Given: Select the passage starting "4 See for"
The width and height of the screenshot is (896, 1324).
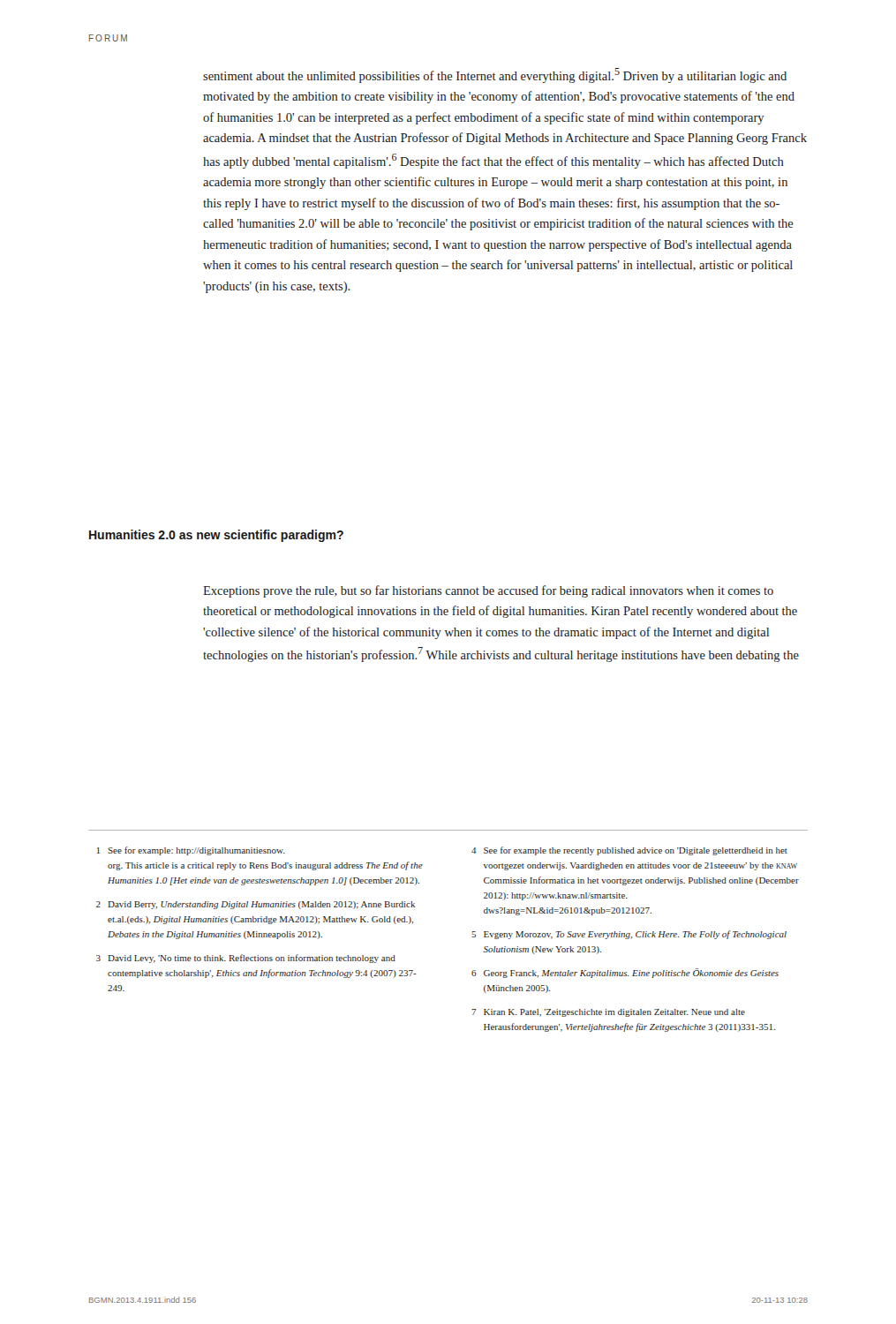Looking at the screenshot, I should pyautogui.click(x=636, y=881).
